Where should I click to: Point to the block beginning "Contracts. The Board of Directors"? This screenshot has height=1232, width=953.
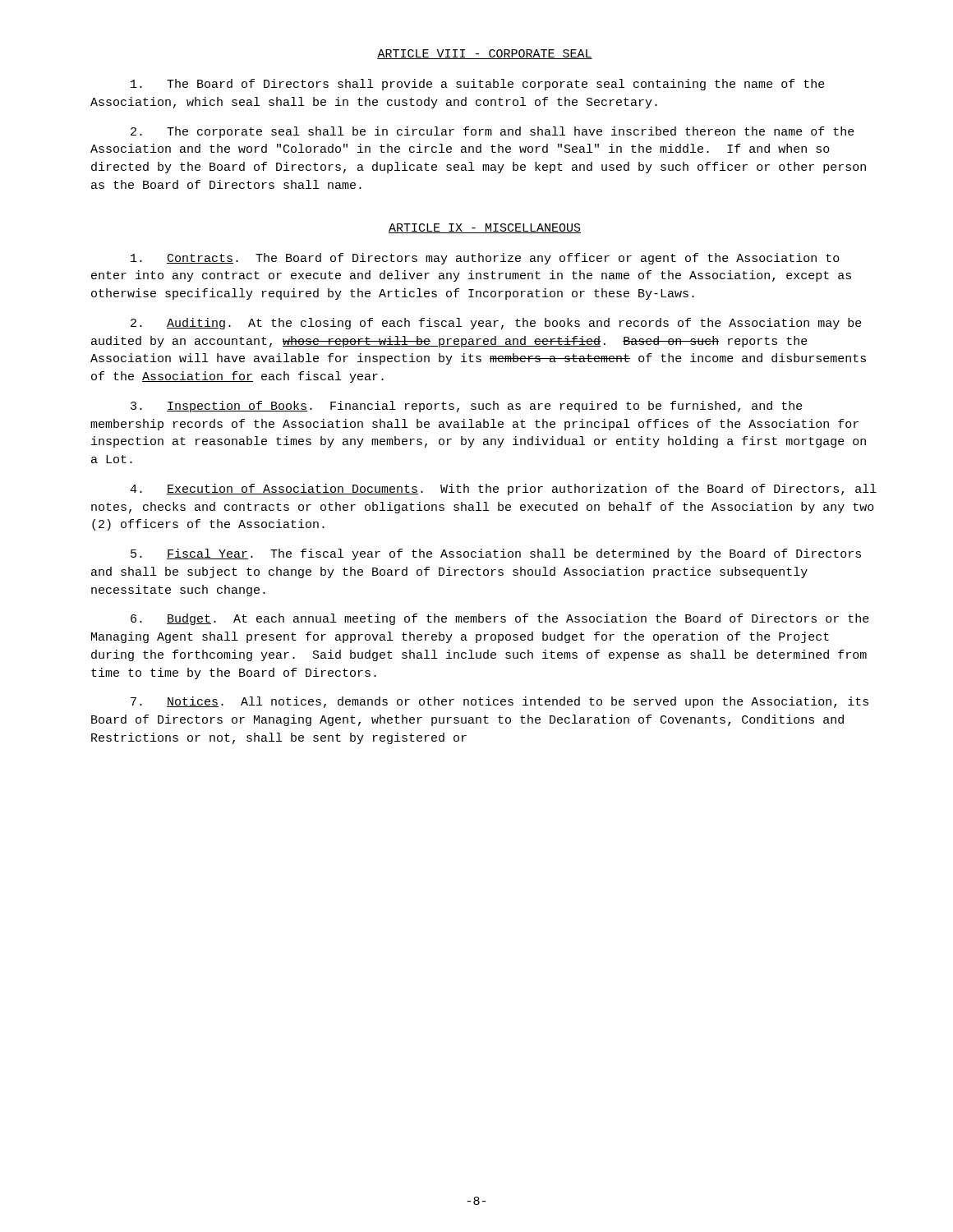click(471, 277)
